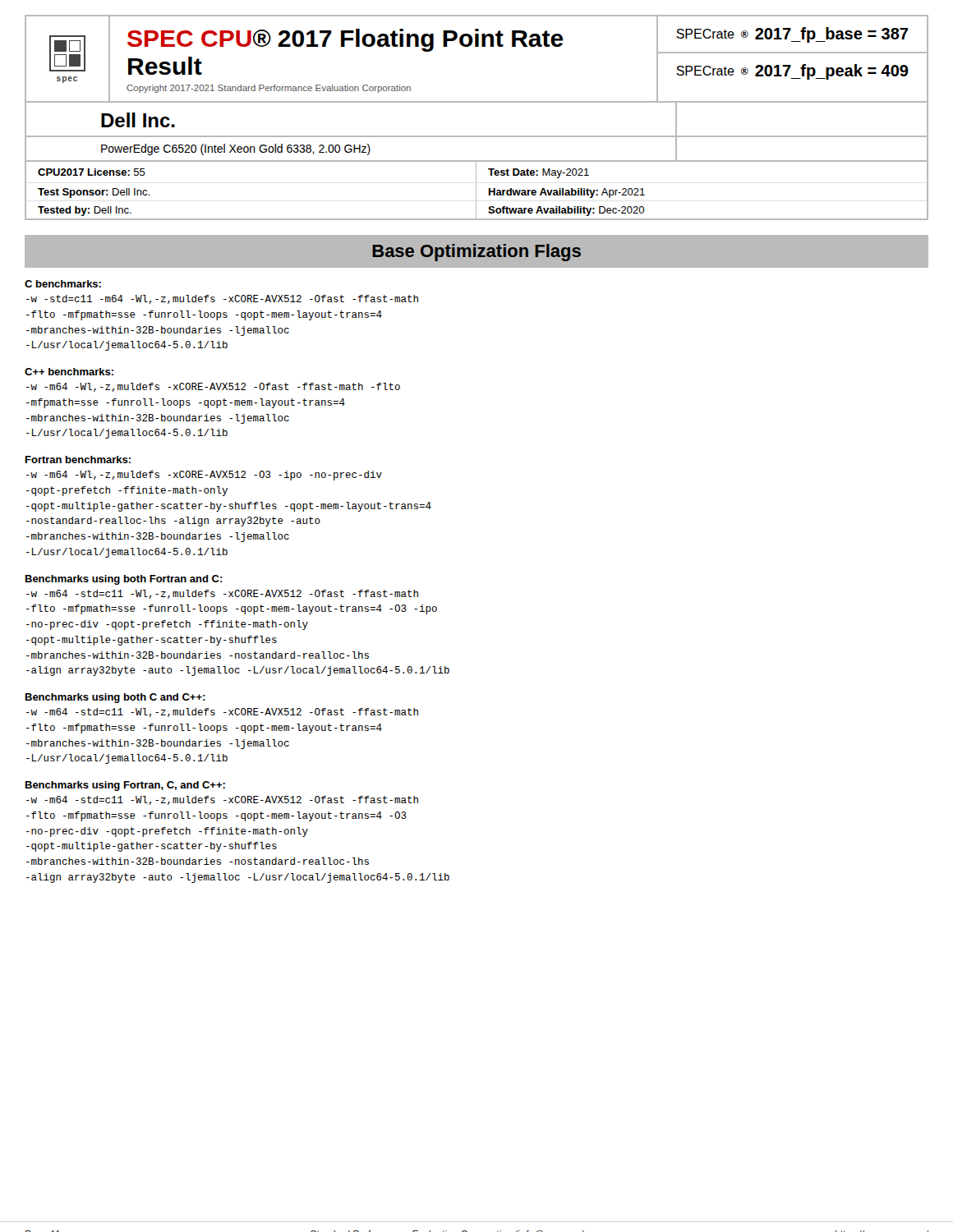Screen dimensions: 1232x953
Task: Click a table
Action: pyautogui.click(x=476, y=191)
